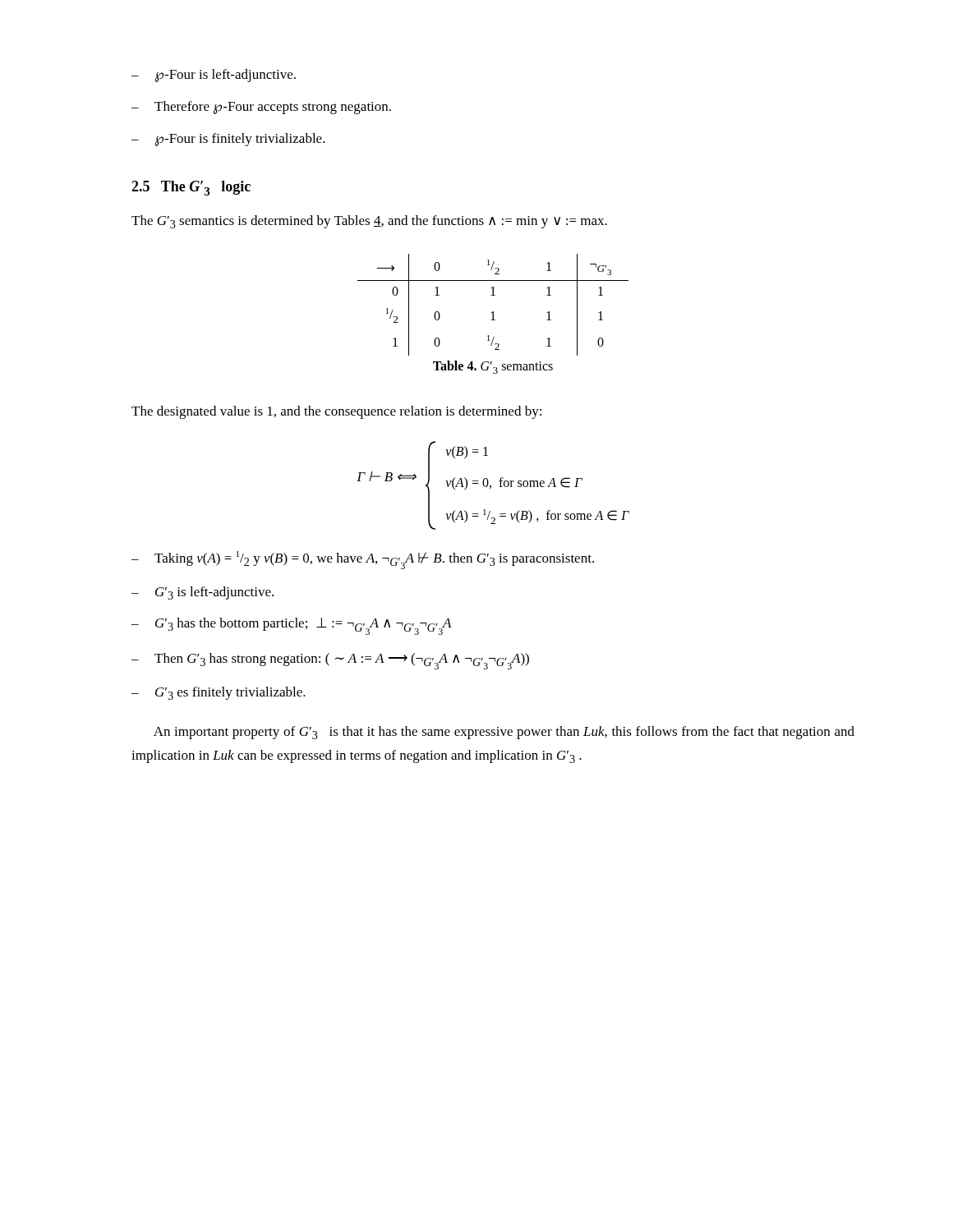This screenshot has height=1232, width=953.
Task: Locate the text block that reads "The G′3 semantics is determined by Tables 4,"
Action: [x=370, y=222]
